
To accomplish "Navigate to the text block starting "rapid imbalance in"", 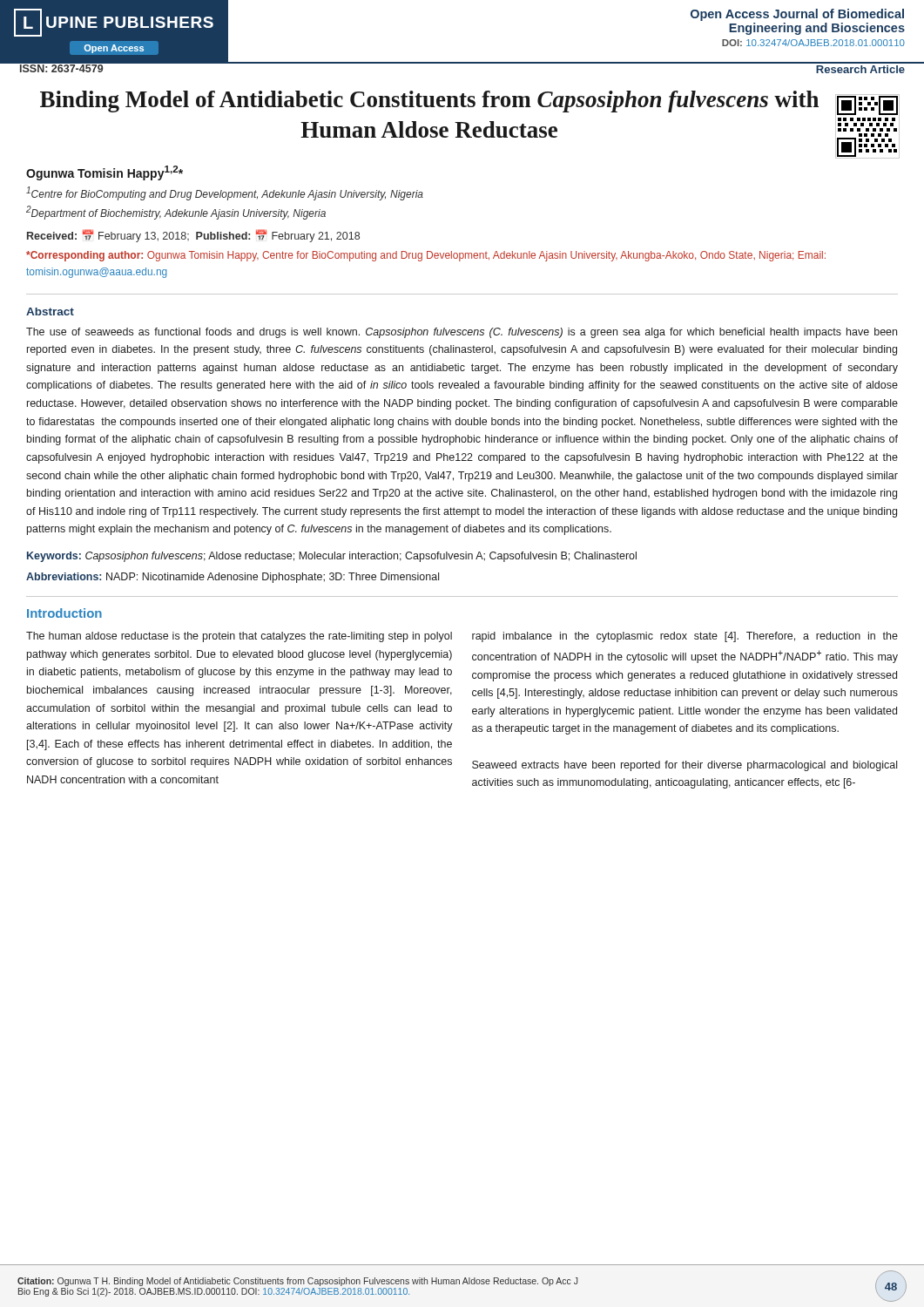I will (x=685, y=709).
